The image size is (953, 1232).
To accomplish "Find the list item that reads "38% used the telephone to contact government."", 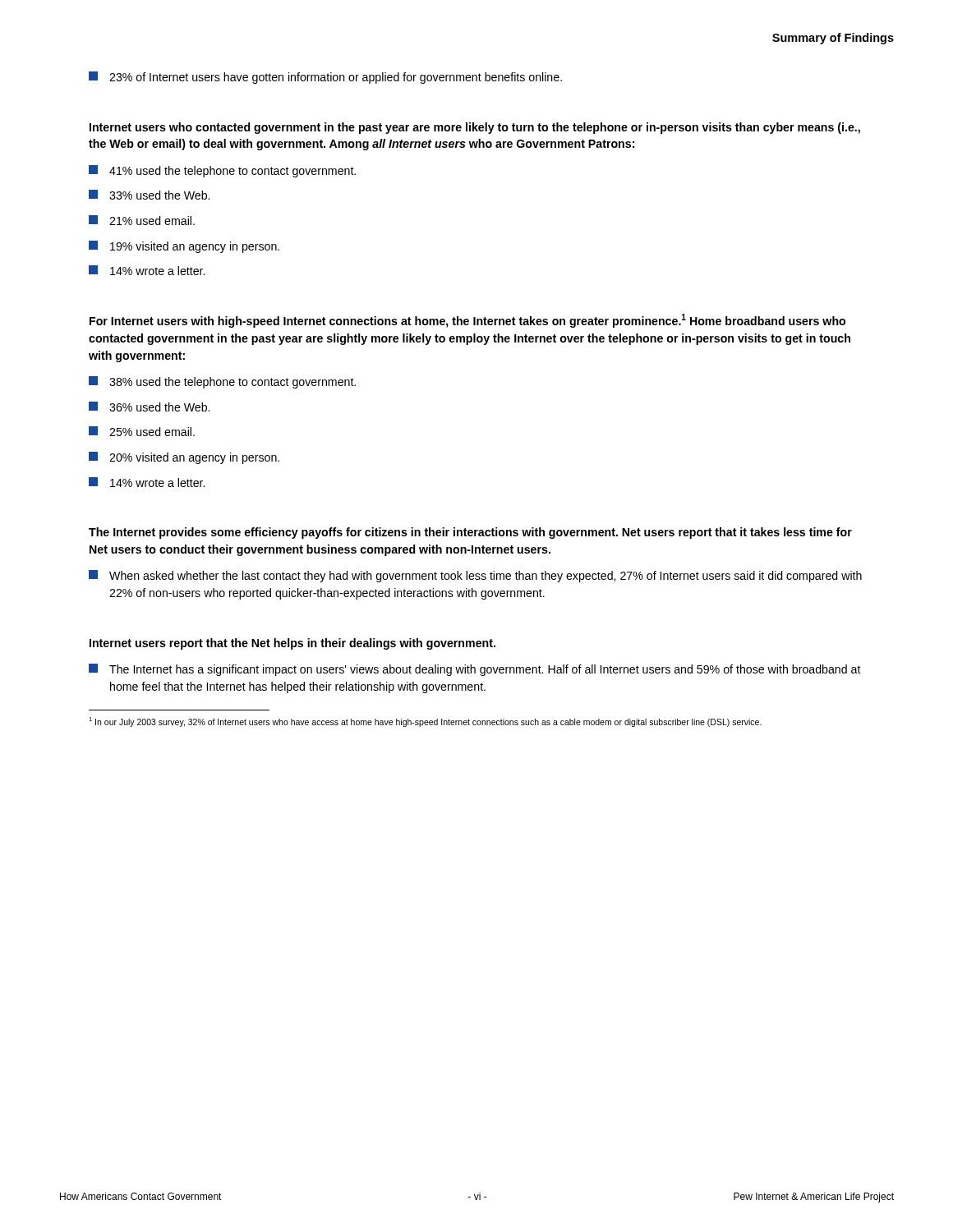I will (x=222, y=382).
